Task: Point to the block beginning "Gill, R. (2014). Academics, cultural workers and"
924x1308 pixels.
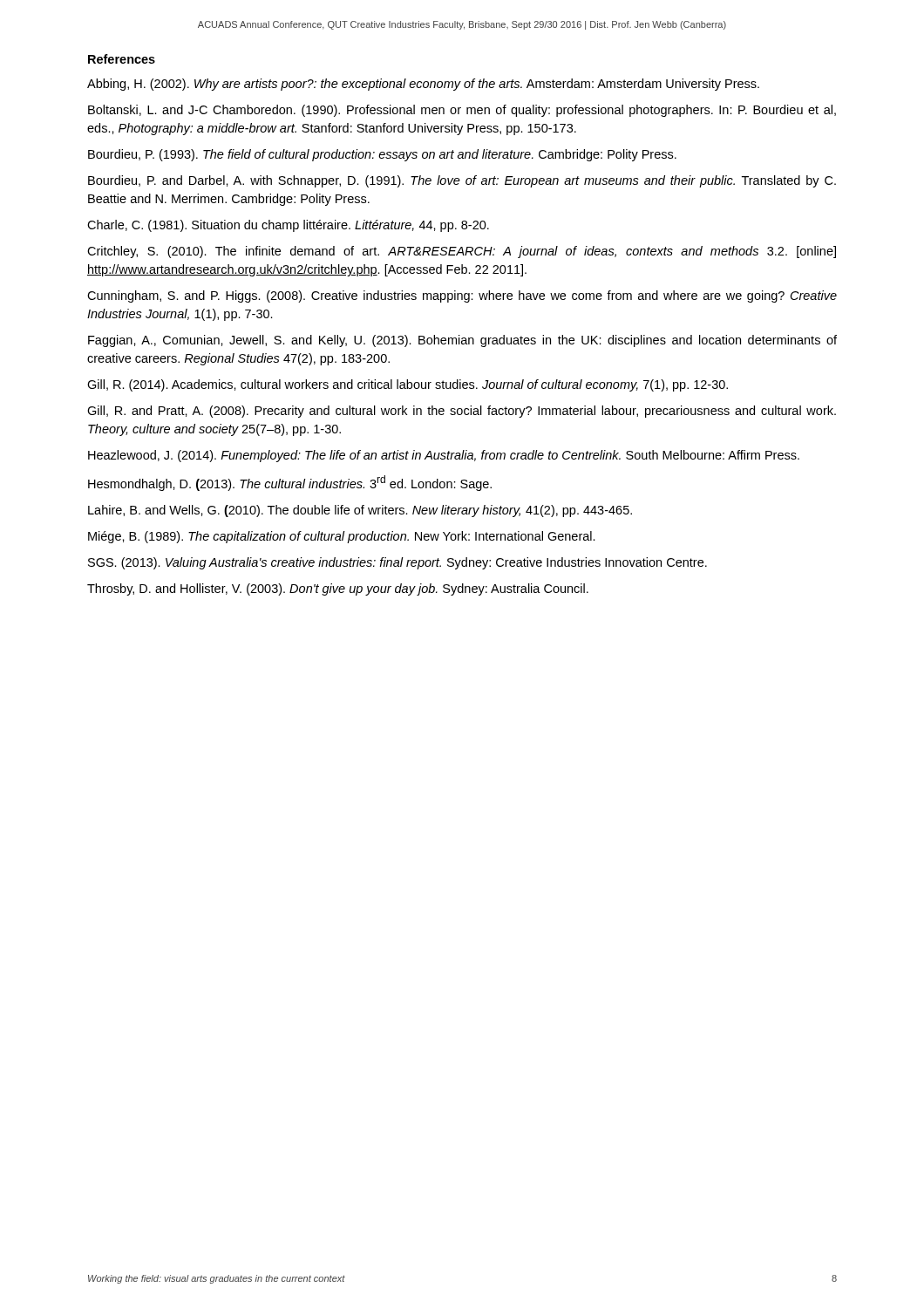Action: point(408,385)
